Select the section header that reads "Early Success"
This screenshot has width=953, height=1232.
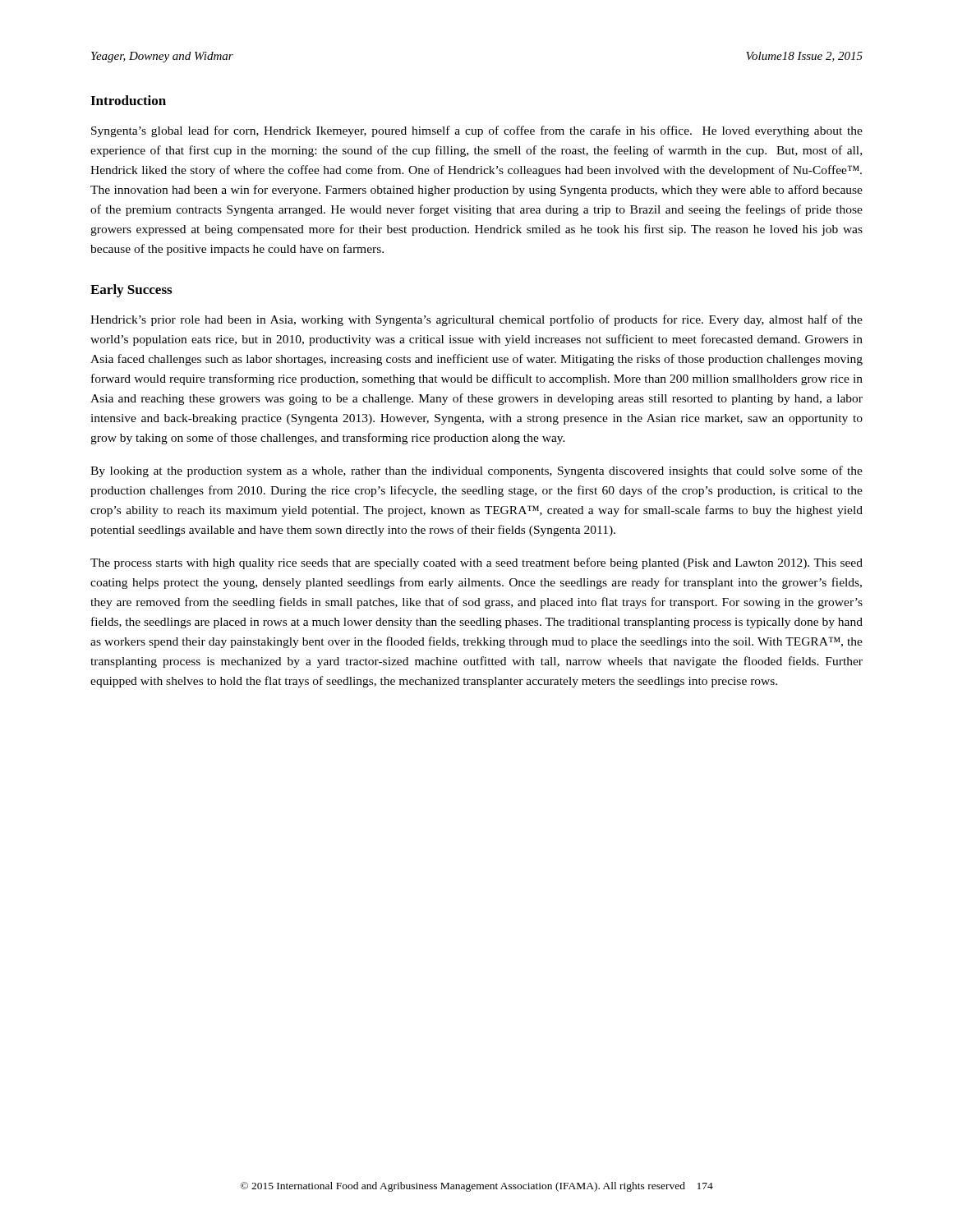[131, 290]
